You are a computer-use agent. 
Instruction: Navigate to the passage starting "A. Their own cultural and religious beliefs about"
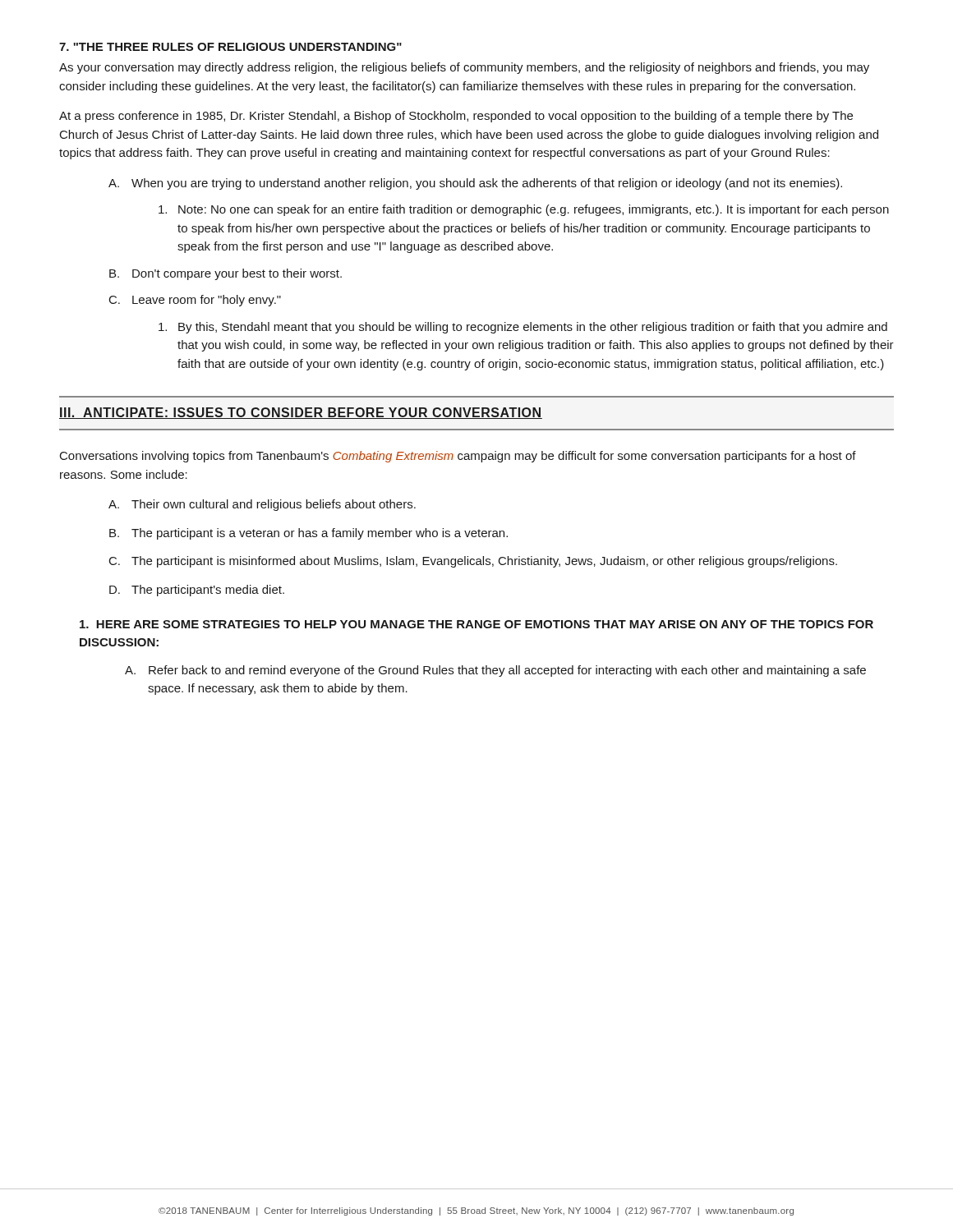pyautogui.click(x=262, y=505)
